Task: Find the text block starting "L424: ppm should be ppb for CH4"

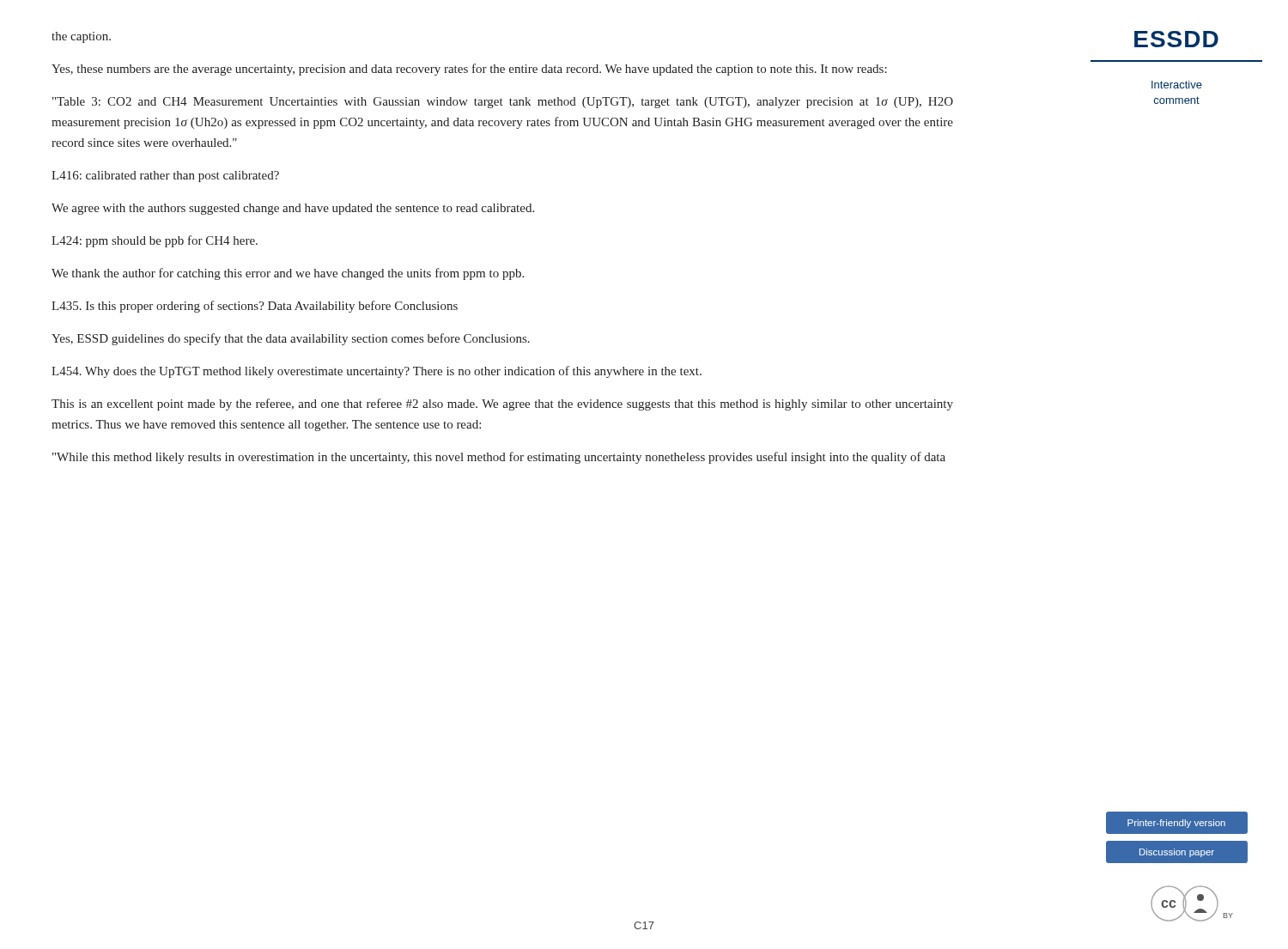Action: coord(155,240)
